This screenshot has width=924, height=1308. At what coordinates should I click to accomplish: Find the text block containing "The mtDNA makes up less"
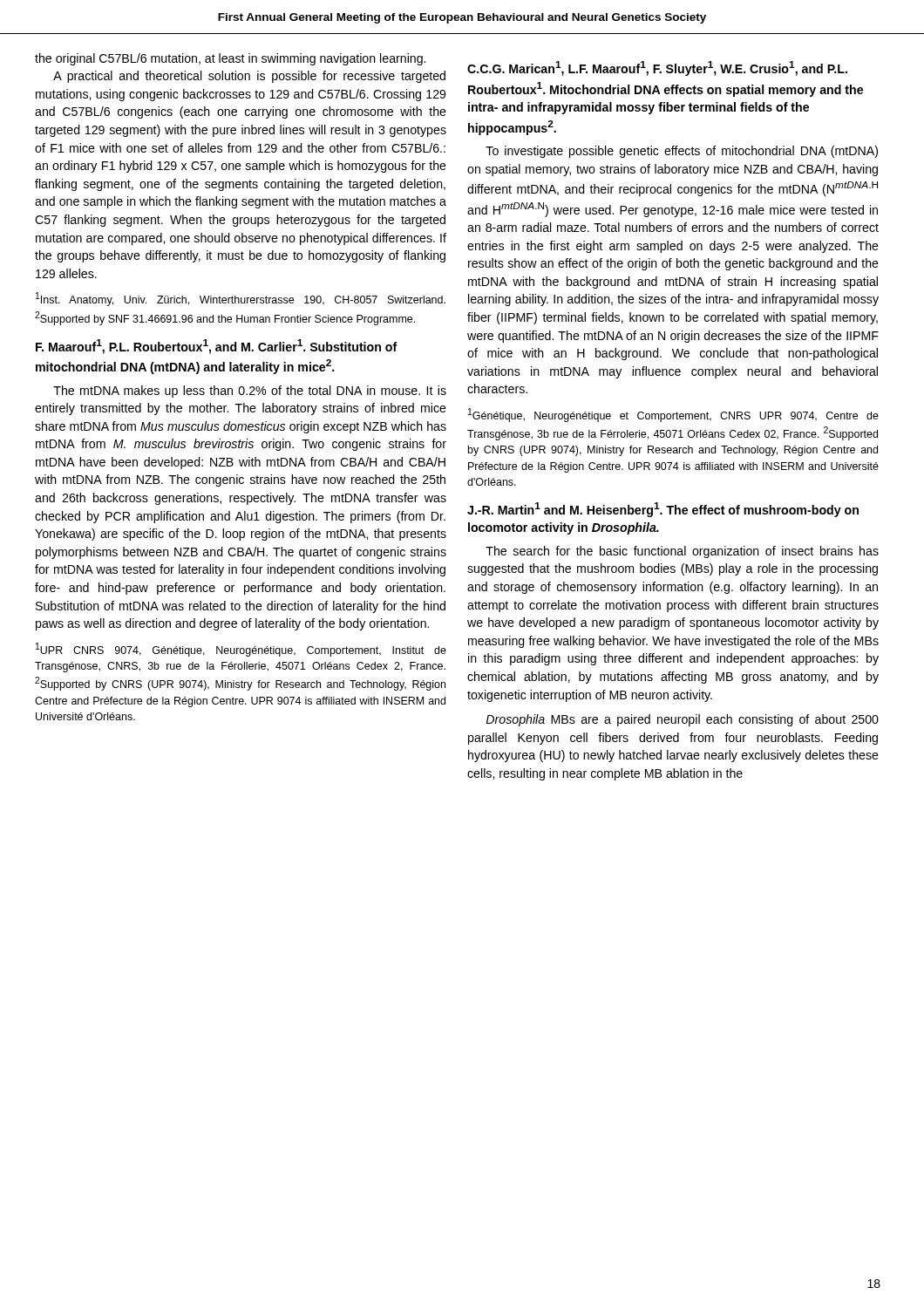[x=241, y=507]
